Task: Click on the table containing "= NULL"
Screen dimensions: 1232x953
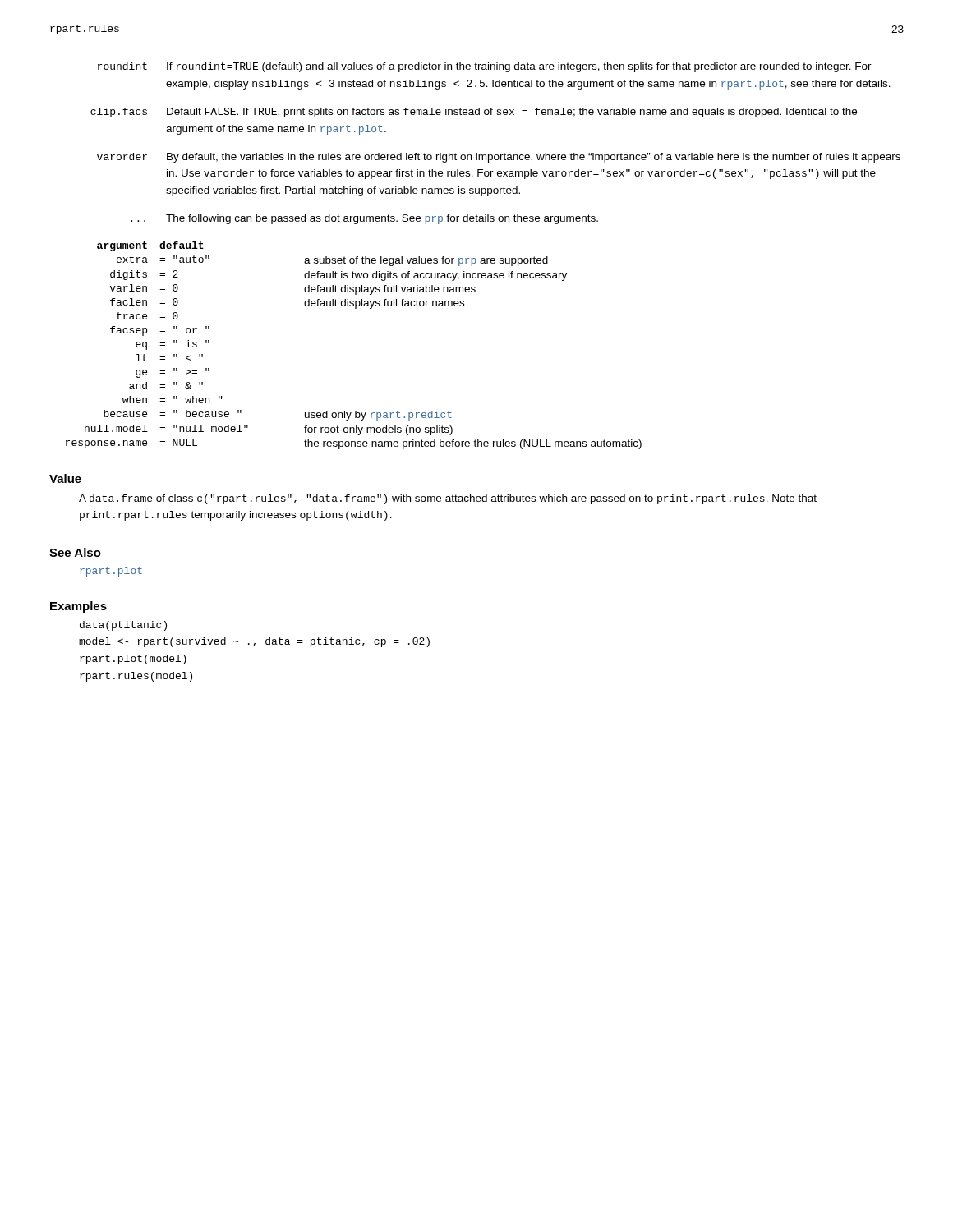Action: click(476, 344)
